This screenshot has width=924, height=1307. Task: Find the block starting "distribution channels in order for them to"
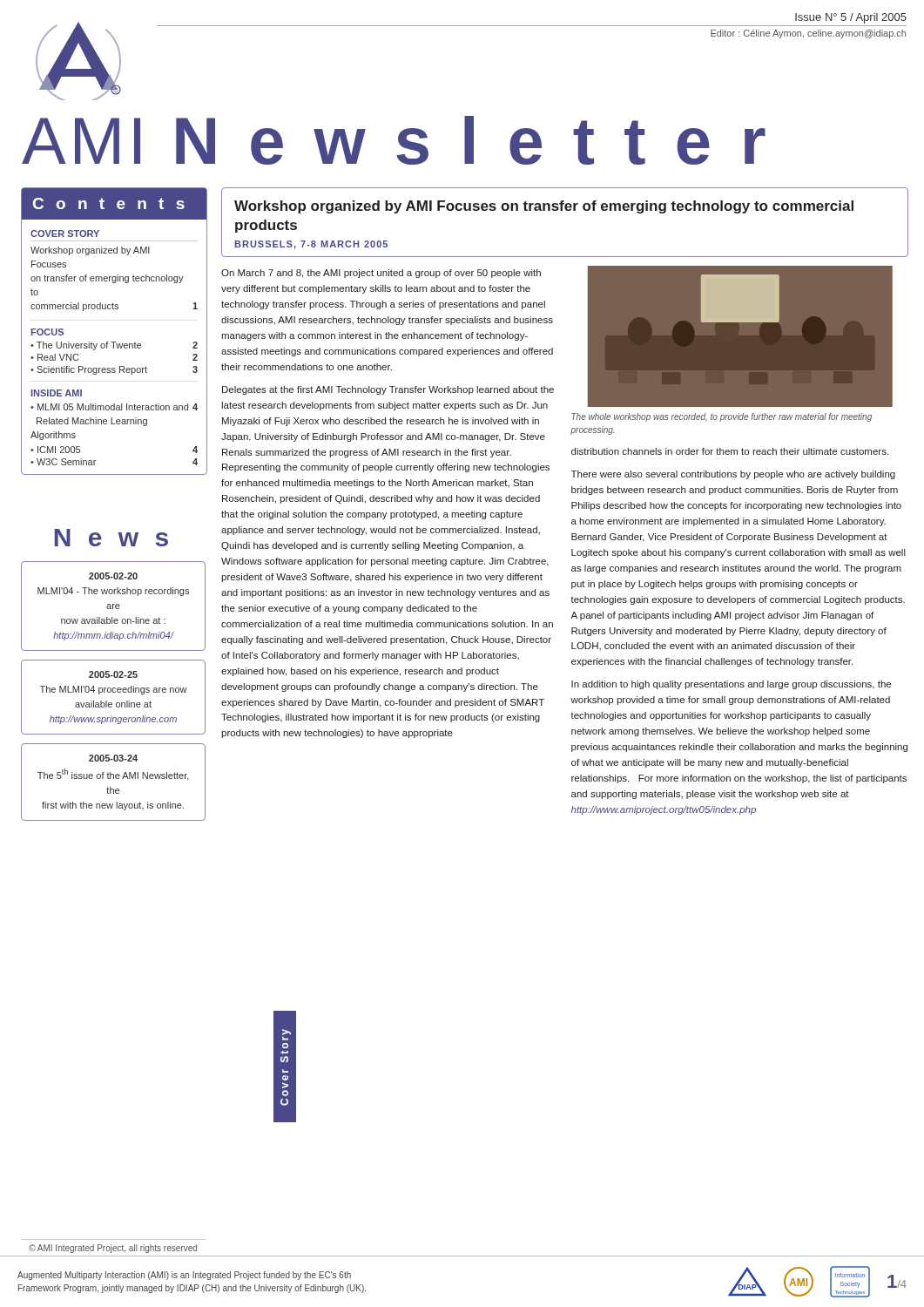[x=740, y=631]
